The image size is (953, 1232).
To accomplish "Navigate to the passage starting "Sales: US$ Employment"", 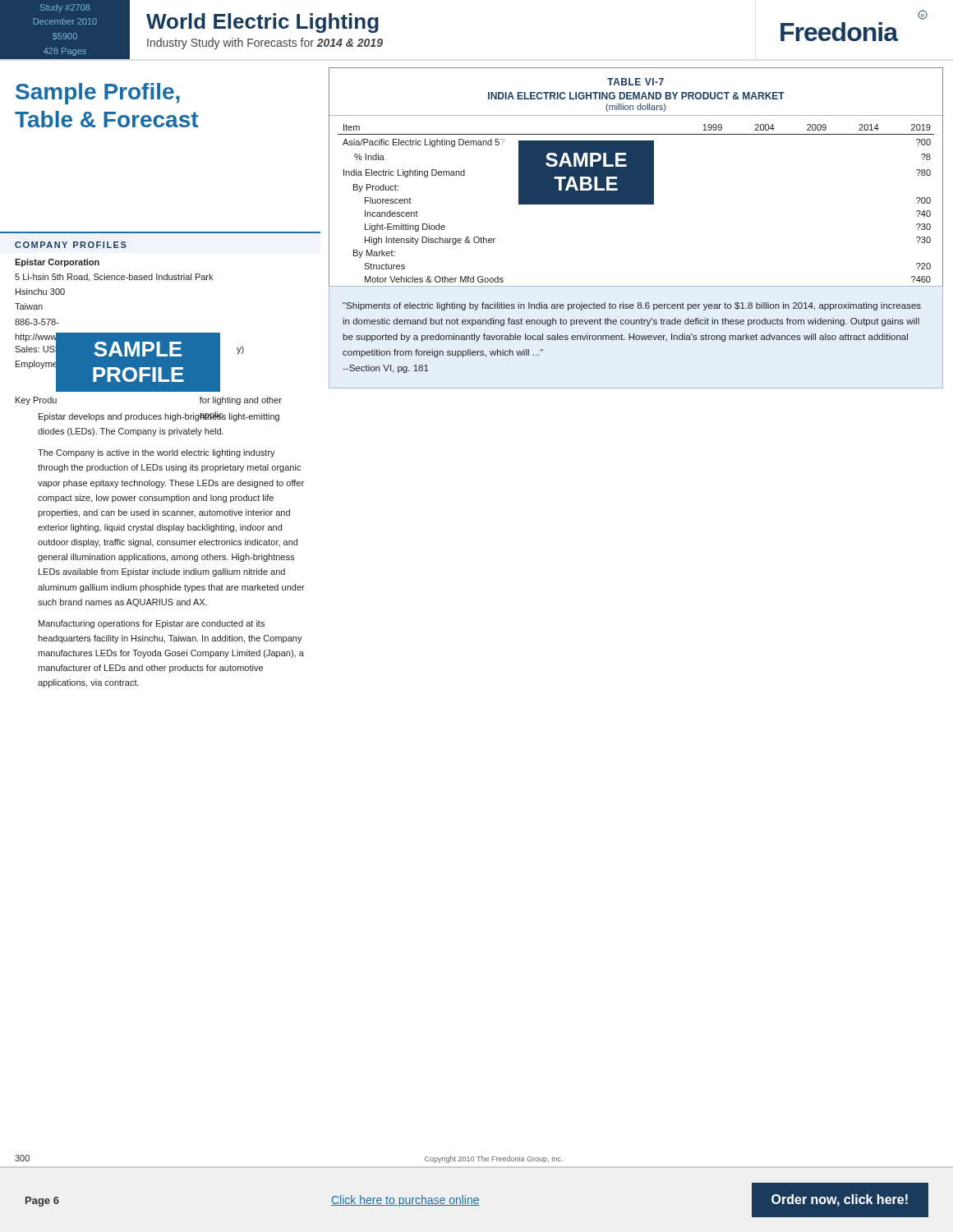I will tap(30, 356).
